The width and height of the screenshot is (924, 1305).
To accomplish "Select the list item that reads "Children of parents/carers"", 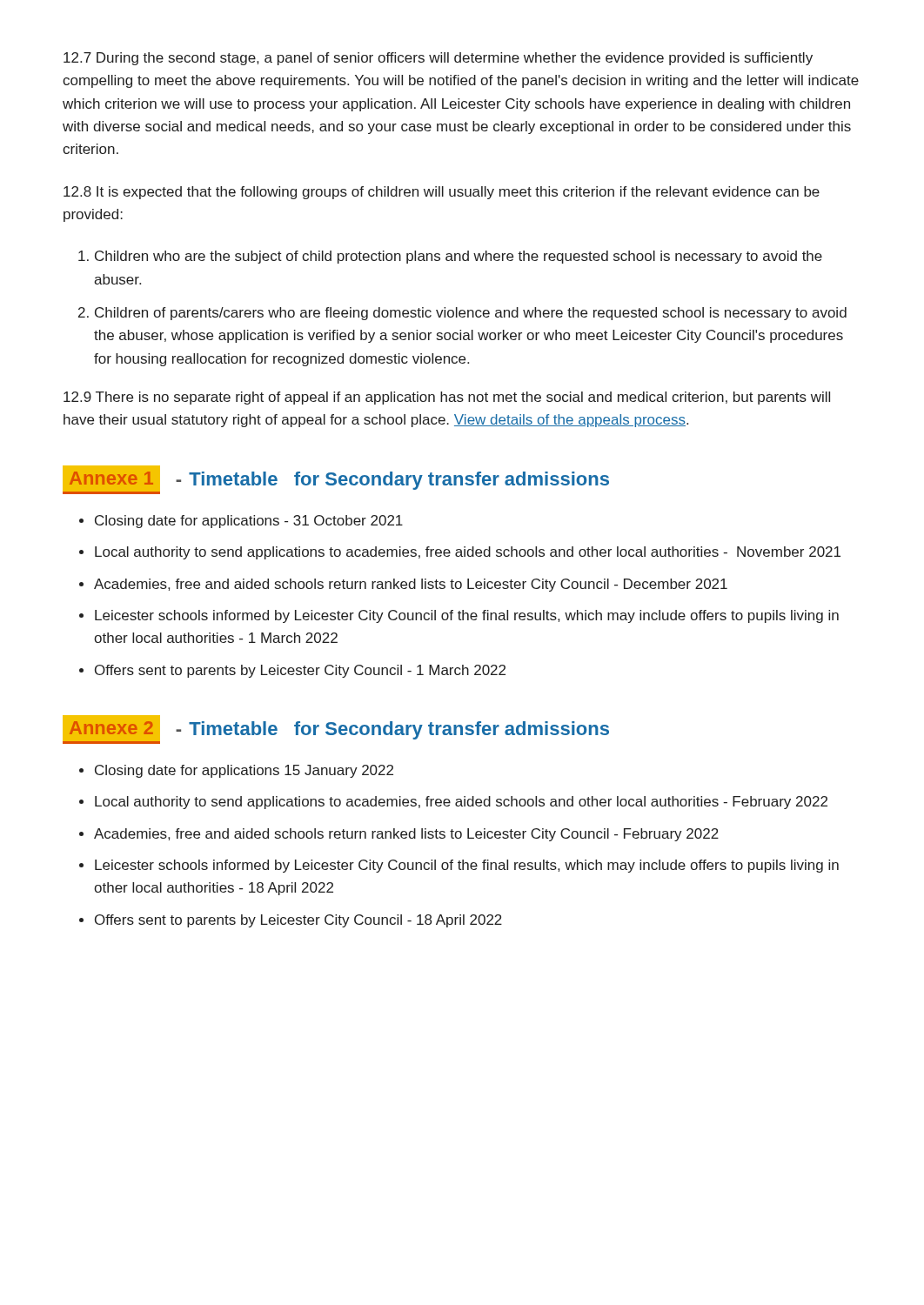I will point(478,336).
